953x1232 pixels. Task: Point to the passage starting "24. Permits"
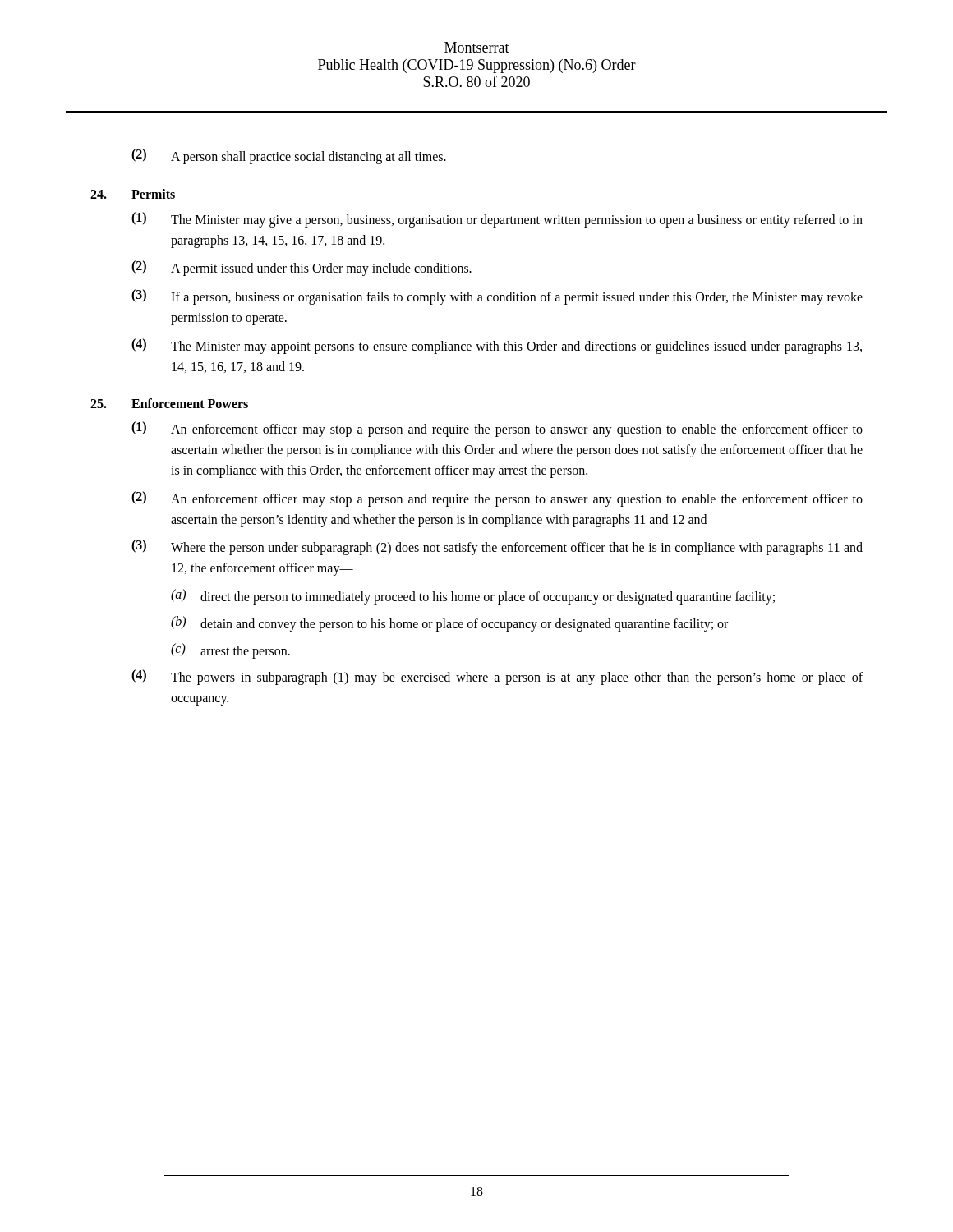pos(133,195)
